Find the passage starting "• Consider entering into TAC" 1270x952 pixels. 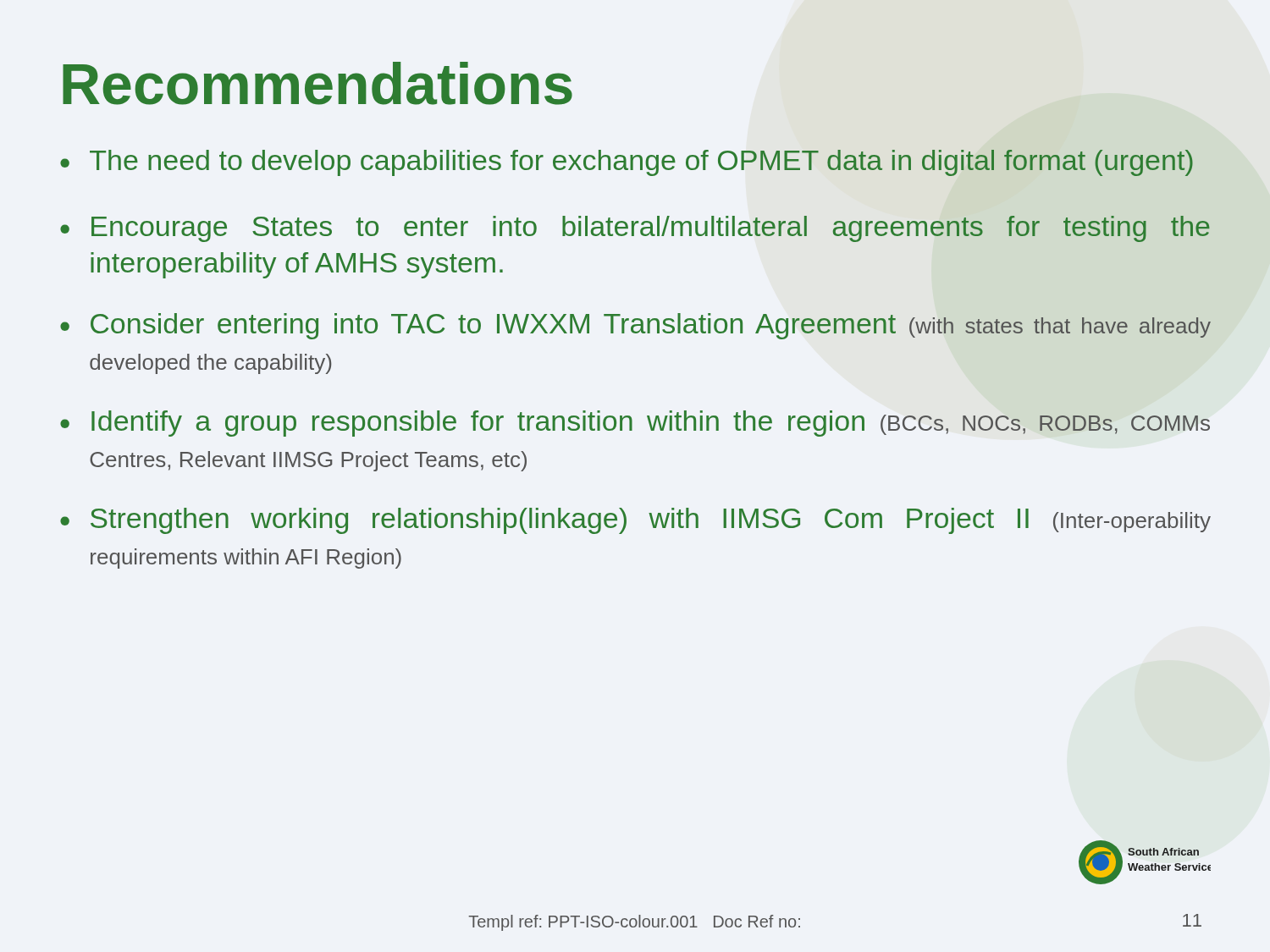[x=635, y=342]
